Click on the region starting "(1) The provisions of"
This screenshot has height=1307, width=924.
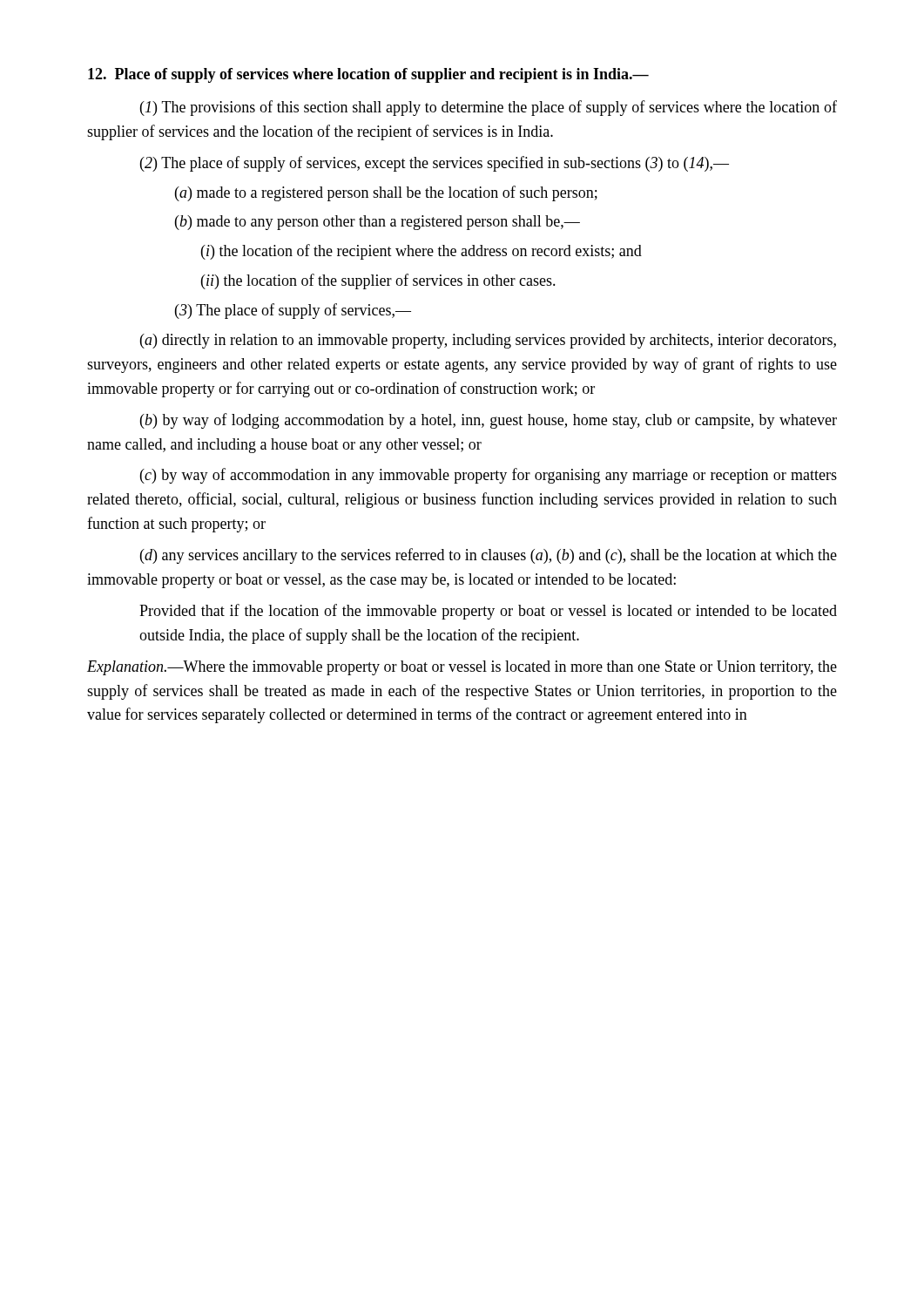click(462, 120)
